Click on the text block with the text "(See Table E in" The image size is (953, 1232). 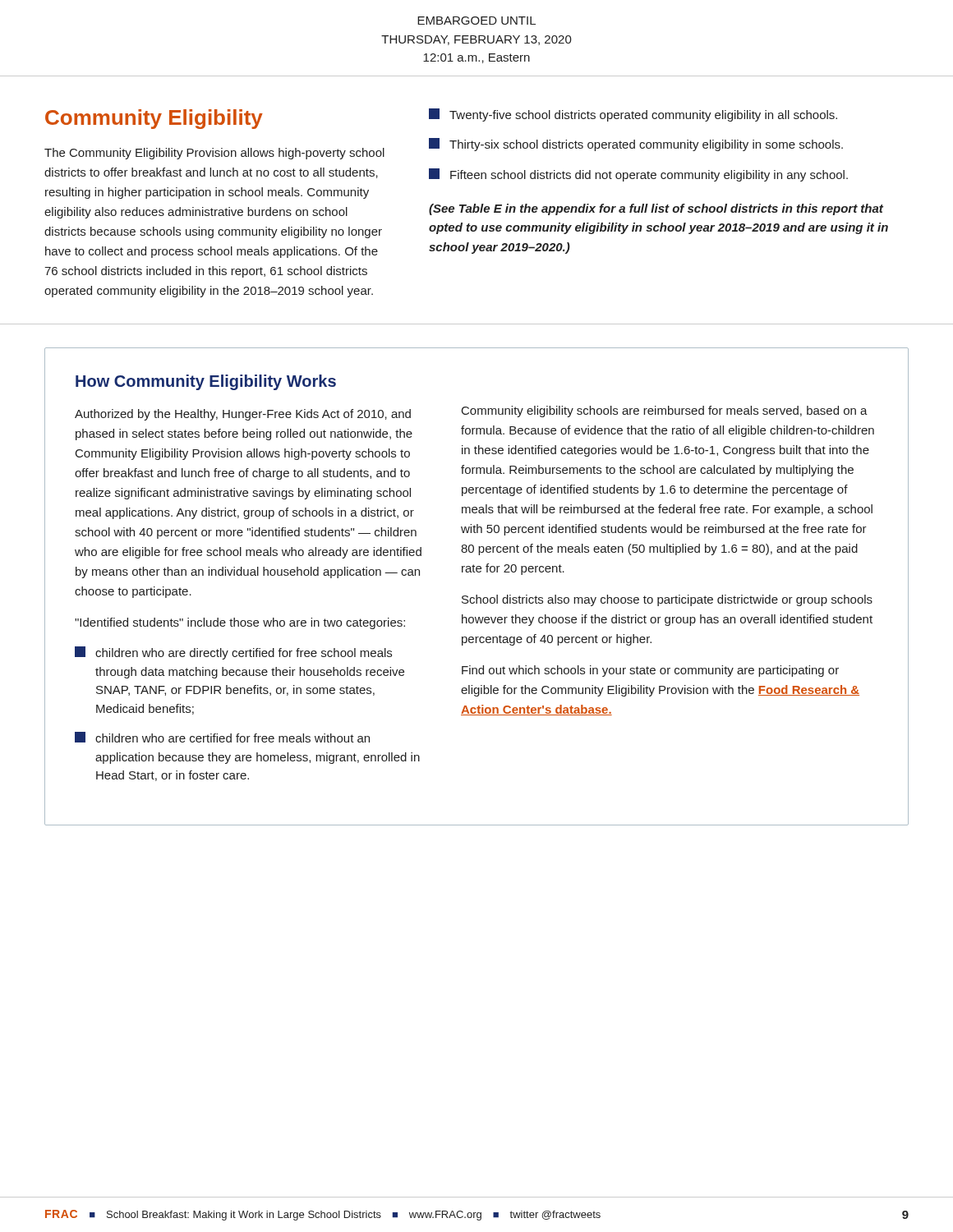coord(659,227)
